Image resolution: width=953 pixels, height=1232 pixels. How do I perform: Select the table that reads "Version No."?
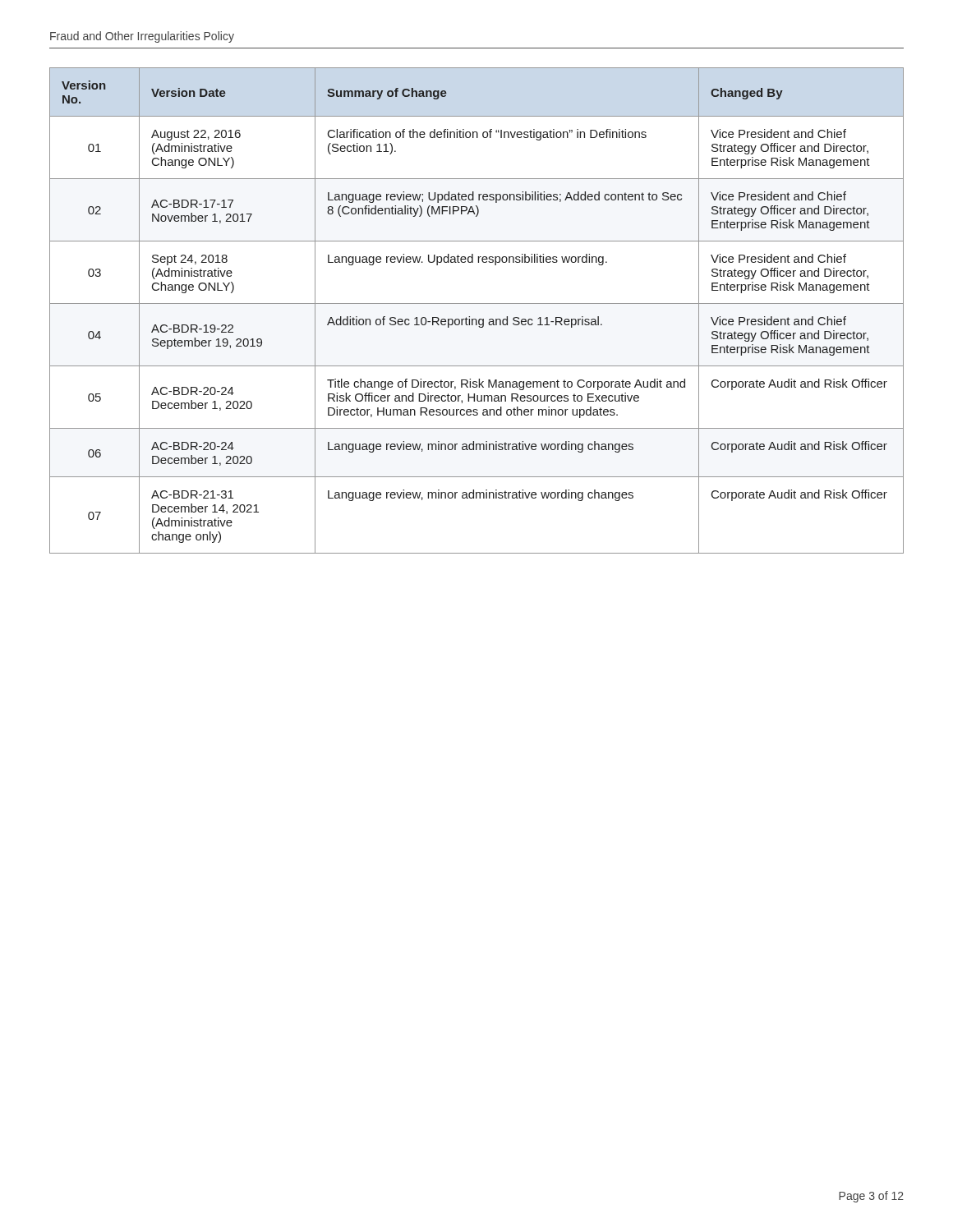tap(476, 310)
